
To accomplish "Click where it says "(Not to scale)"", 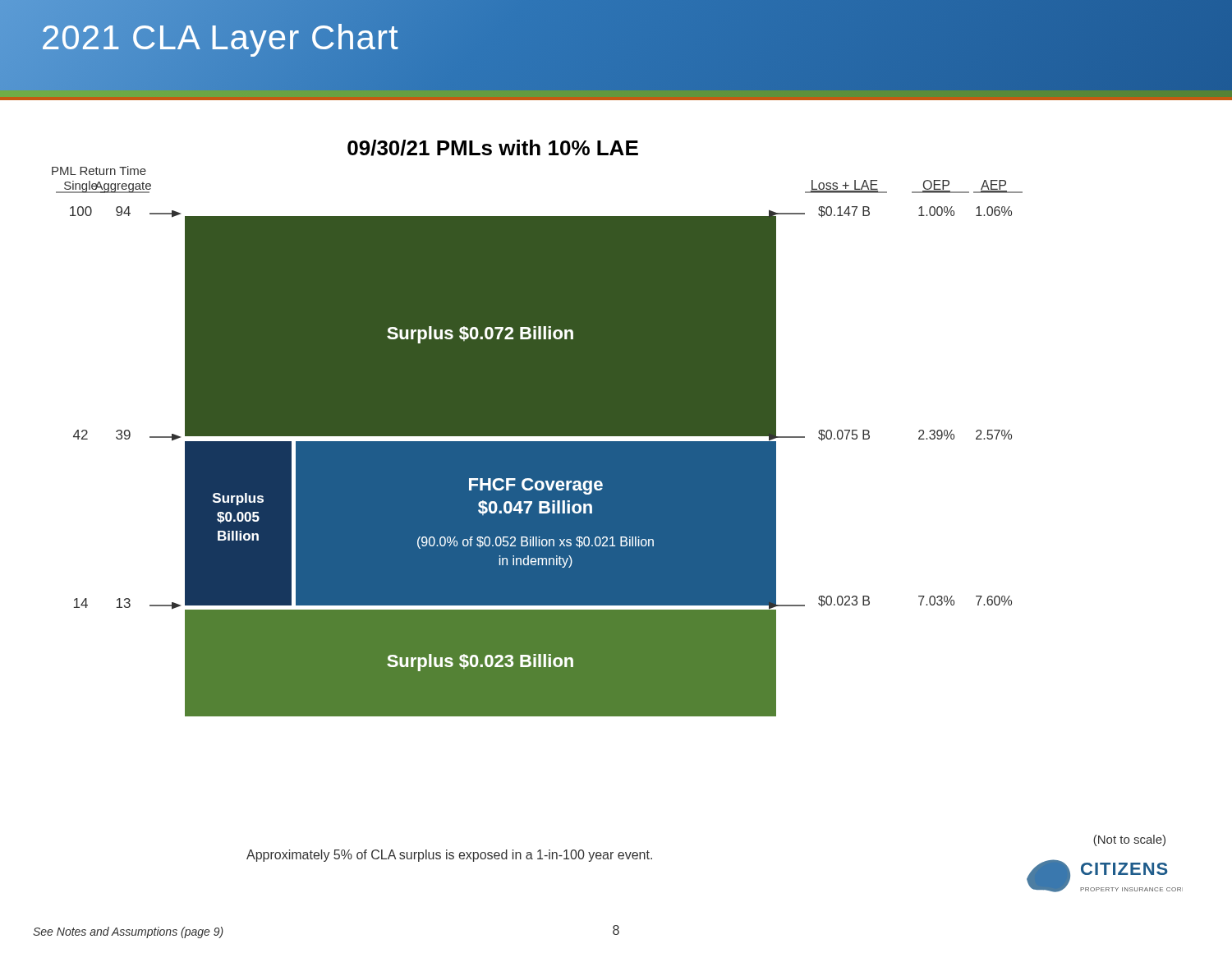I will 1130,839.
